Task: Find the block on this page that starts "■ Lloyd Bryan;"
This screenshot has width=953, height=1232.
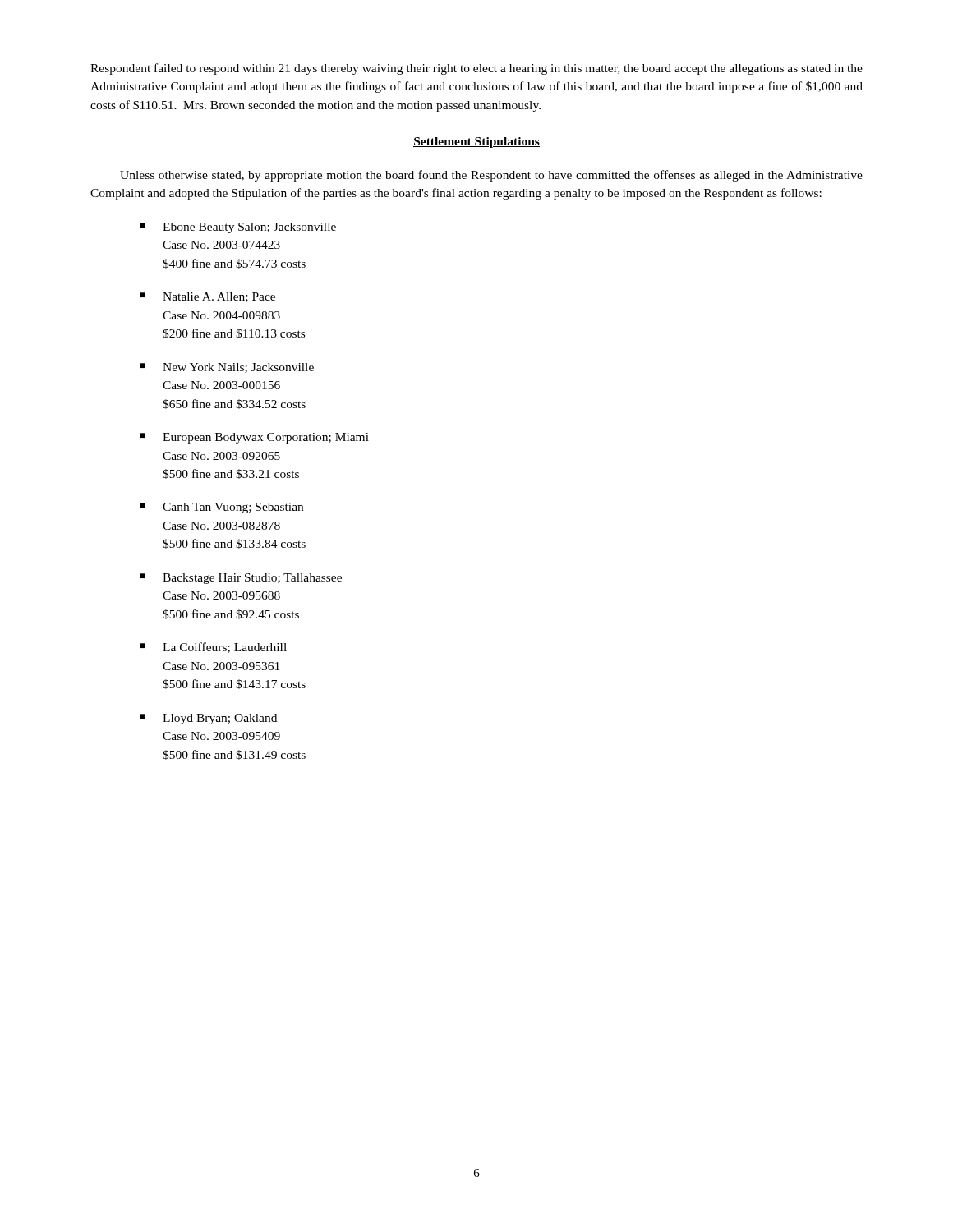Action: click(x=223, y=736)
